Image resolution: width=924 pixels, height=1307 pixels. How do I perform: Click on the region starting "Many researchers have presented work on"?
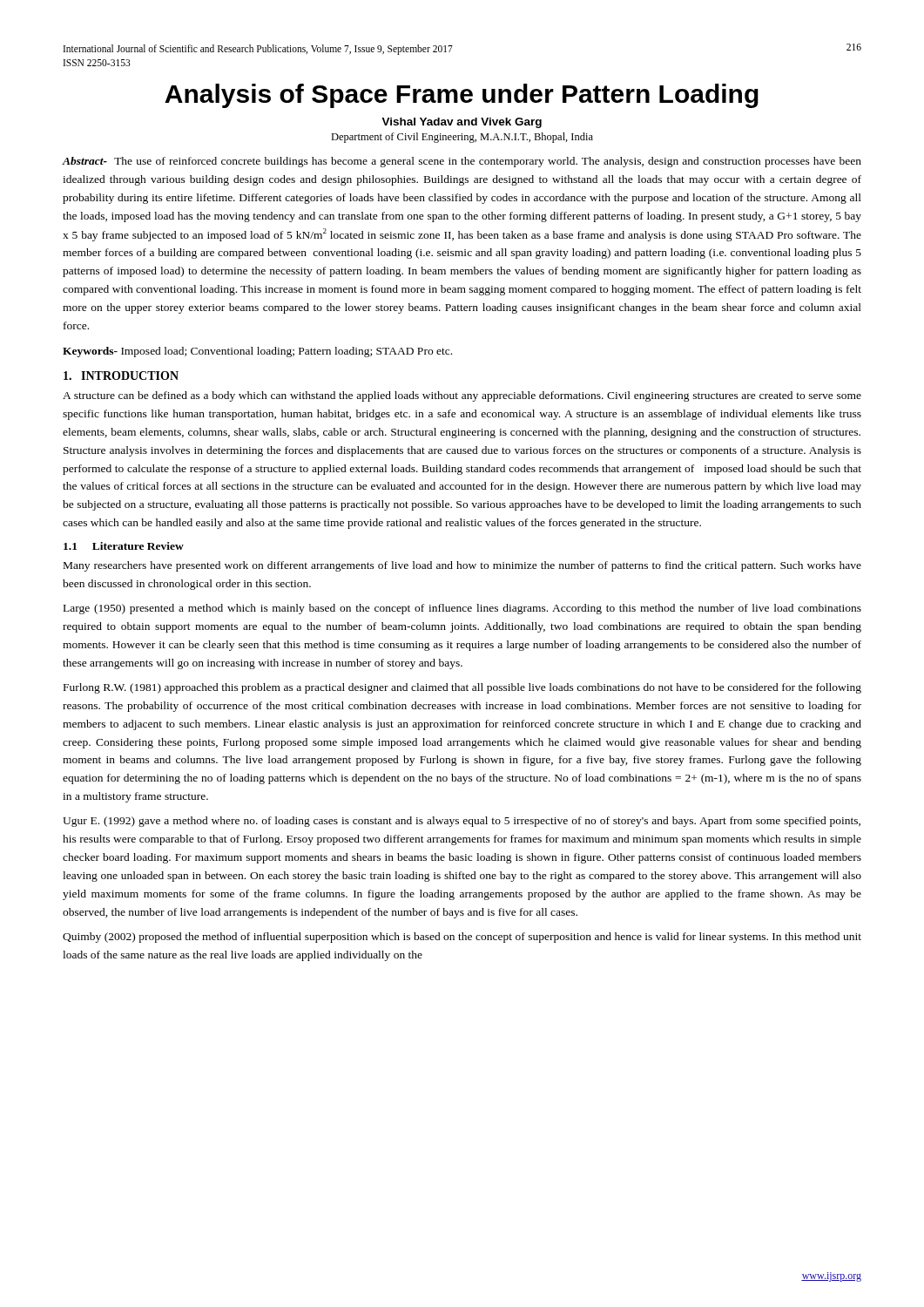coord(462,574)
